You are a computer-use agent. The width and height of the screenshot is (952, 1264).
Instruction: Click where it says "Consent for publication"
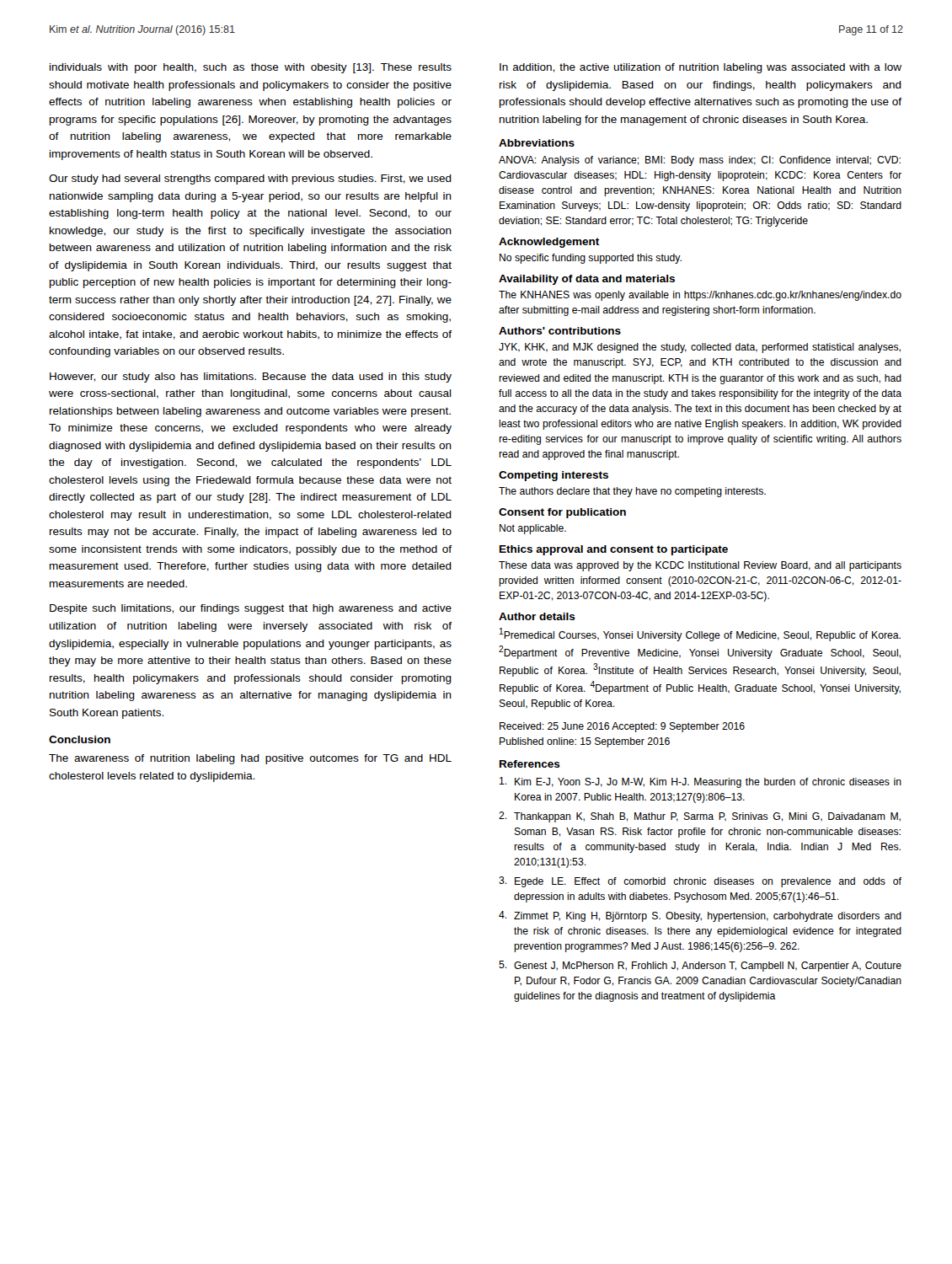point(563,512)
